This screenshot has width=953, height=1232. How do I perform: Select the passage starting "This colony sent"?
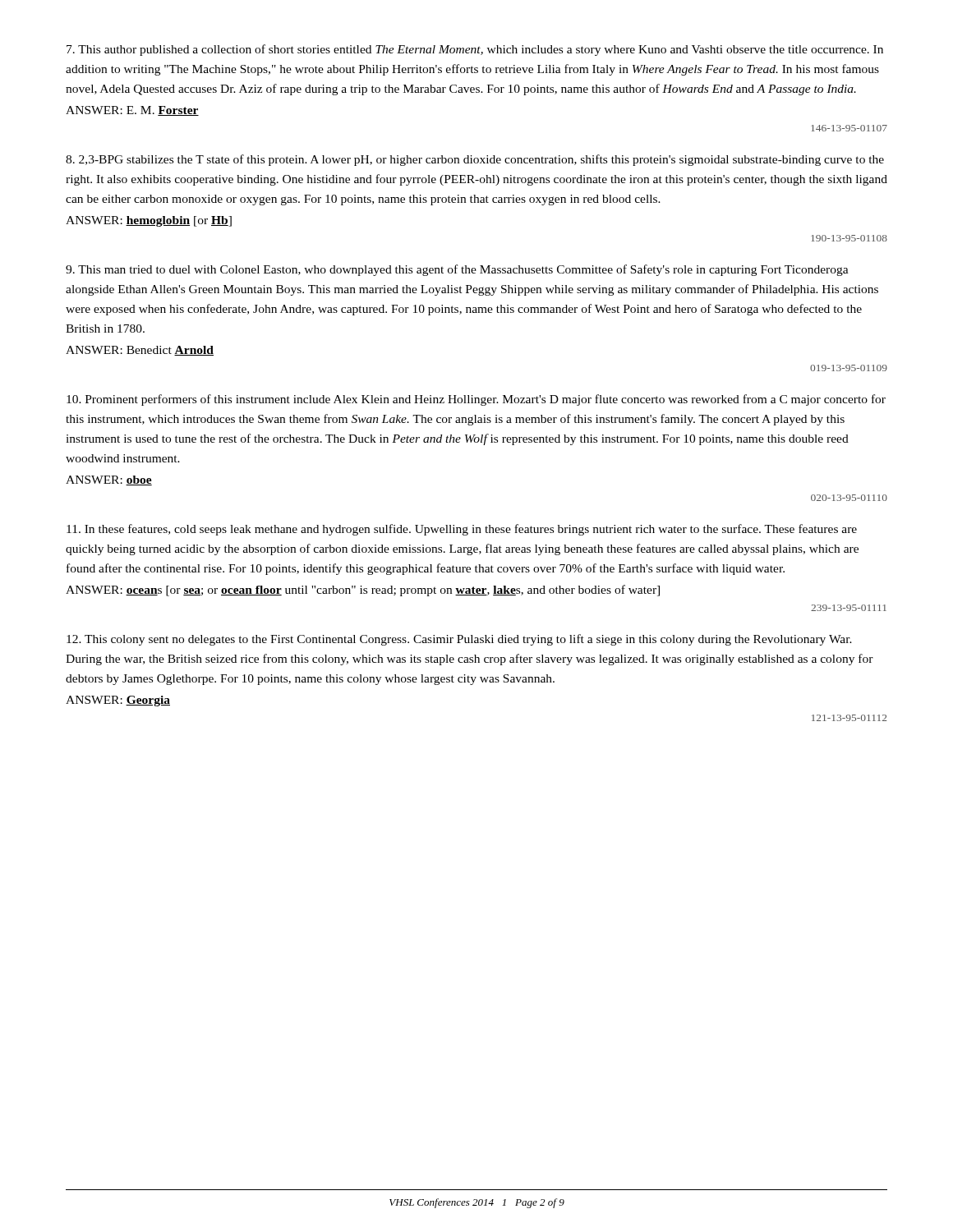(476, 670)
